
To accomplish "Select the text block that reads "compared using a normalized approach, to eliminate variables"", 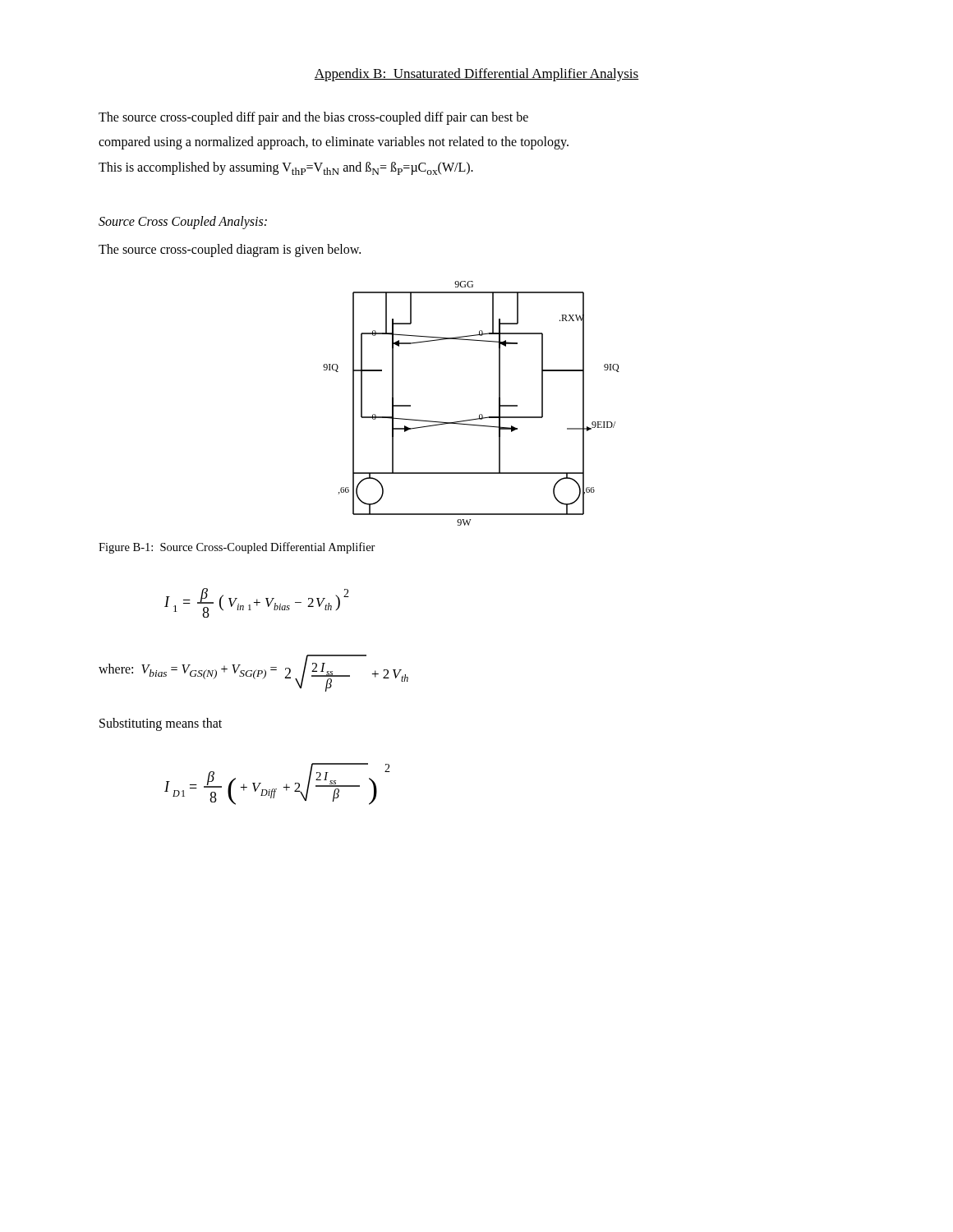I will [334, 142].
